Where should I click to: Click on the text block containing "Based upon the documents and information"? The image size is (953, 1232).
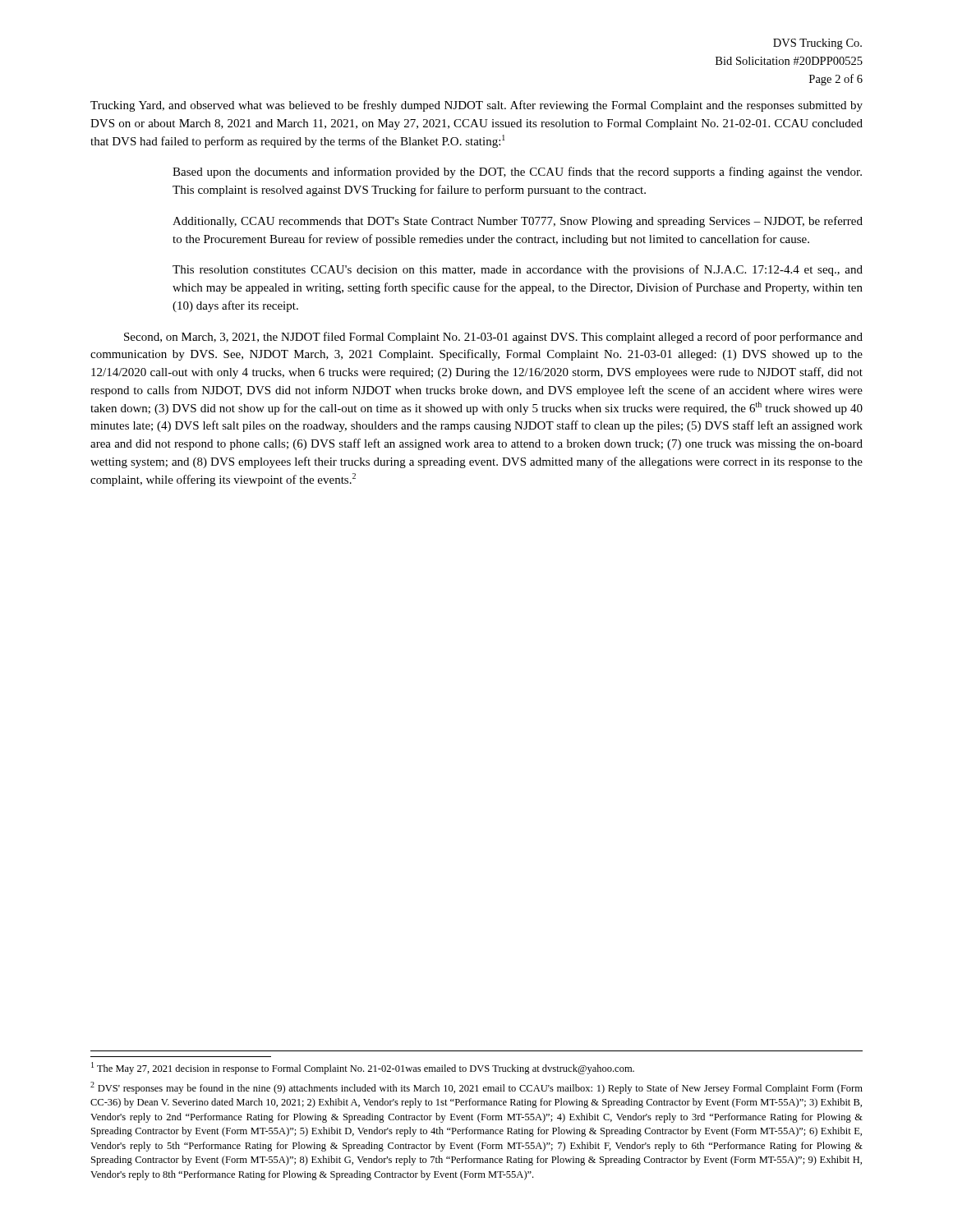(x=518, y=181)
